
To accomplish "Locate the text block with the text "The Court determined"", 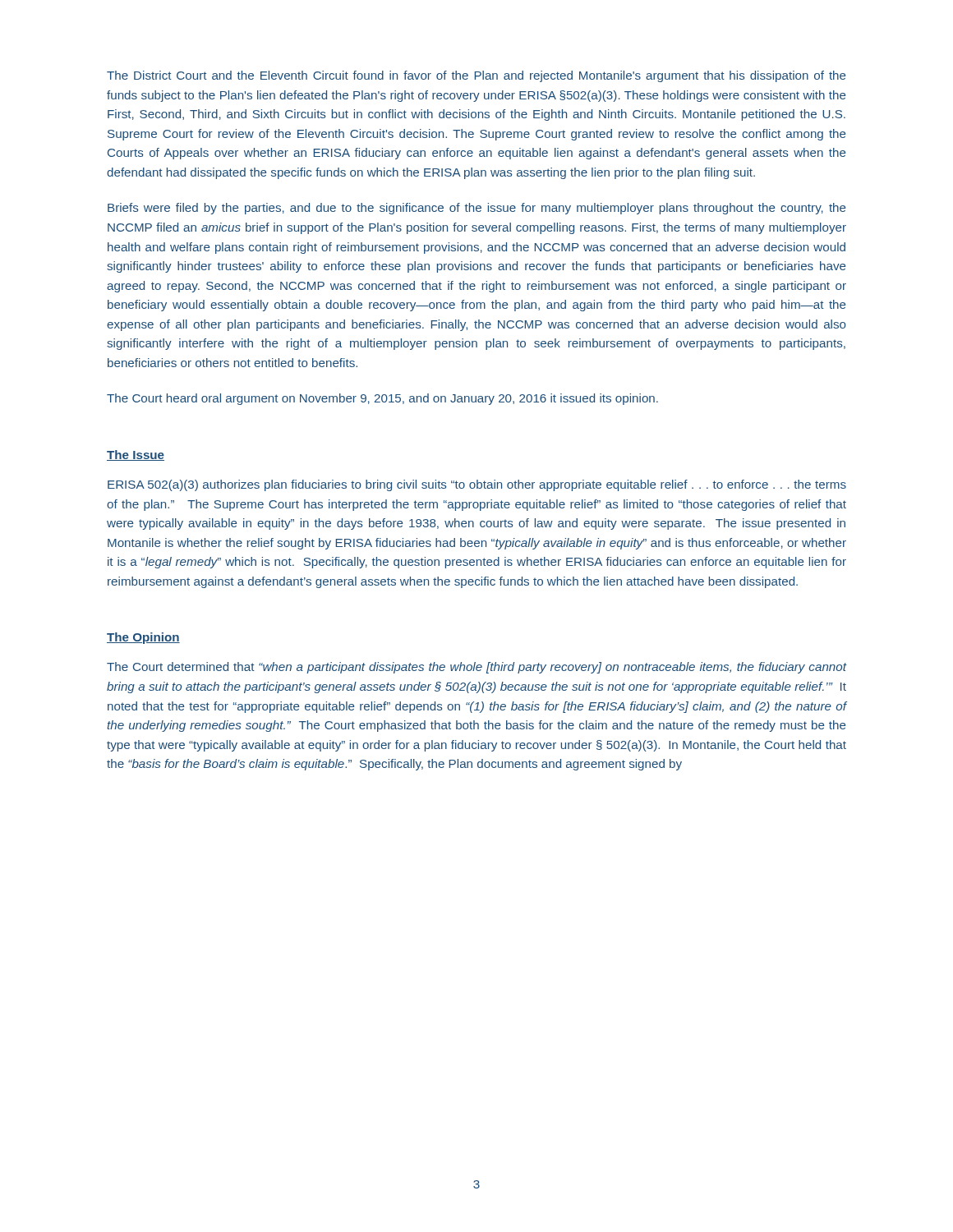I will 476,715.
